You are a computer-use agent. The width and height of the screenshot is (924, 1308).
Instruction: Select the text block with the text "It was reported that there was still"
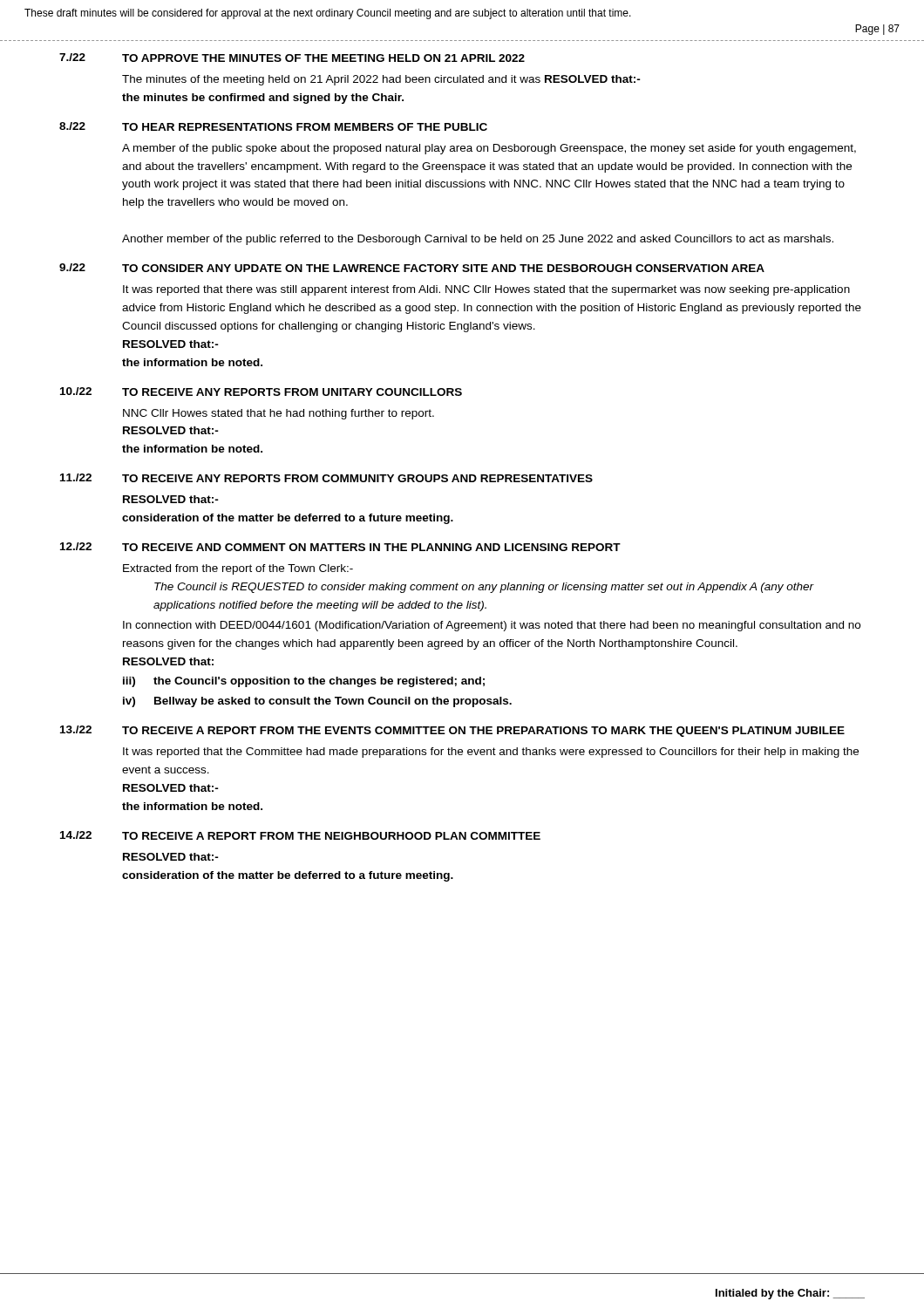coord(462,326)
